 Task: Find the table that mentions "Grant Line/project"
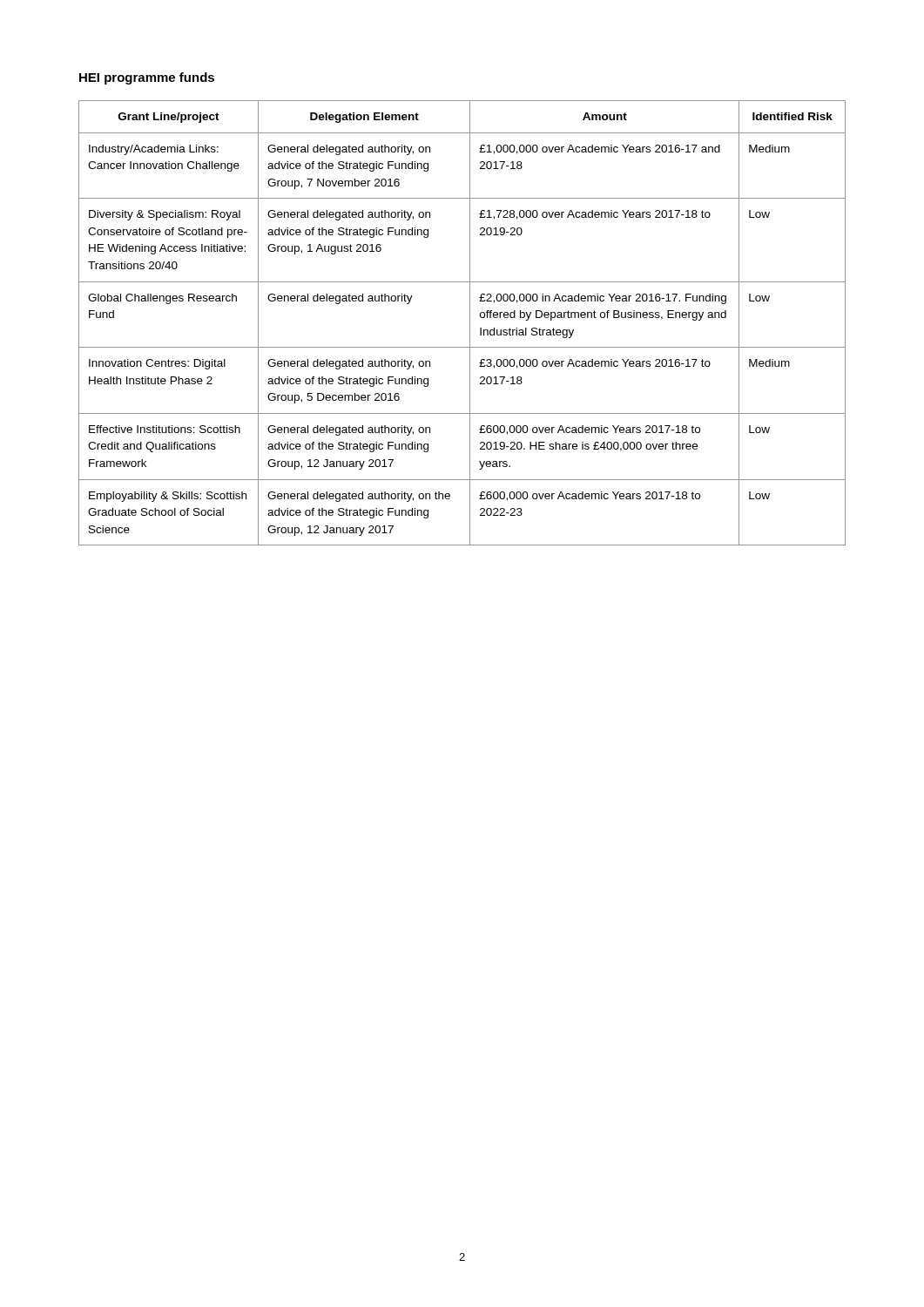click(x=462, y=323)
